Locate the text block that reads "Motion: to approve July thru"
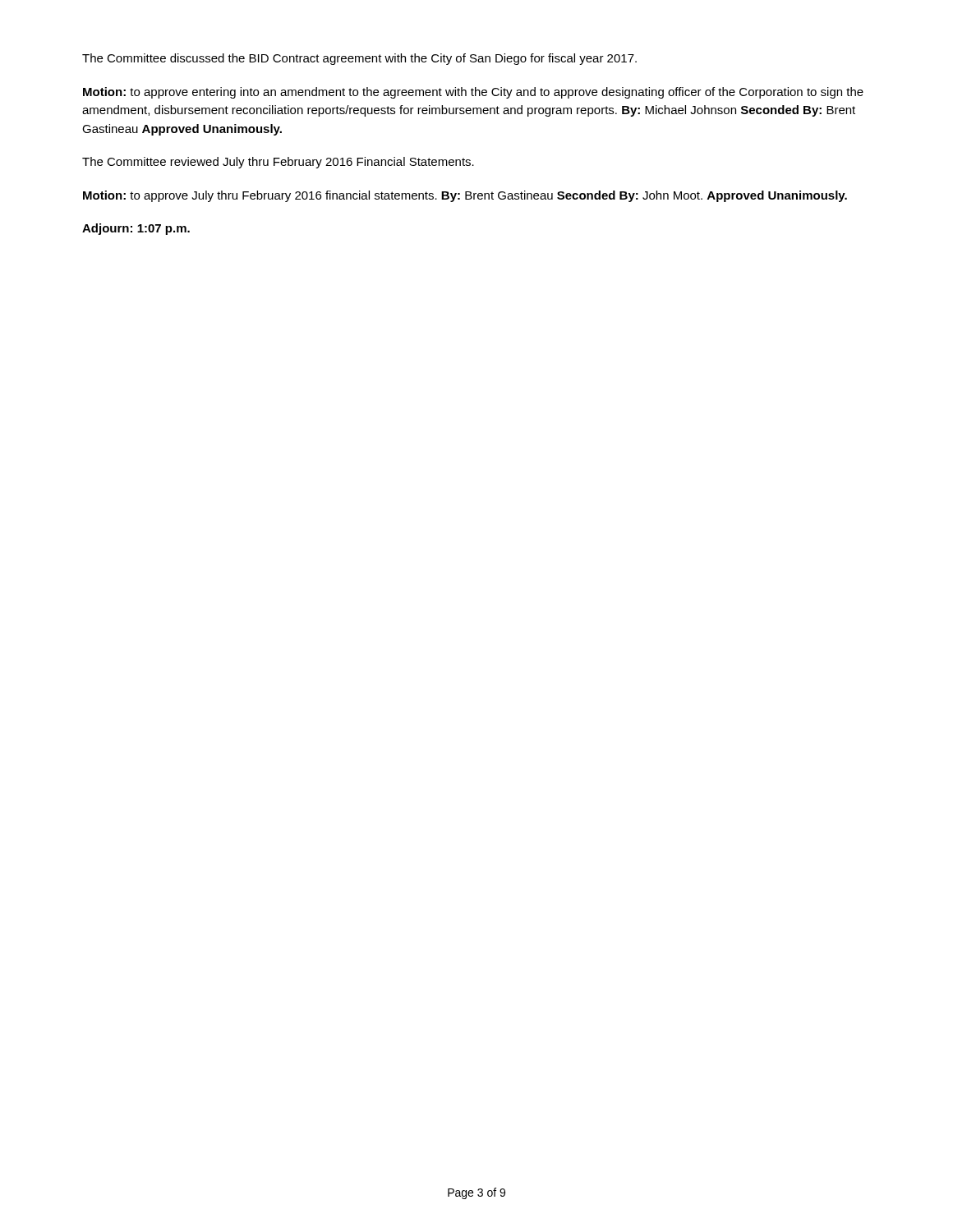This screenshot has height=1232, width=953. [465, 195]
